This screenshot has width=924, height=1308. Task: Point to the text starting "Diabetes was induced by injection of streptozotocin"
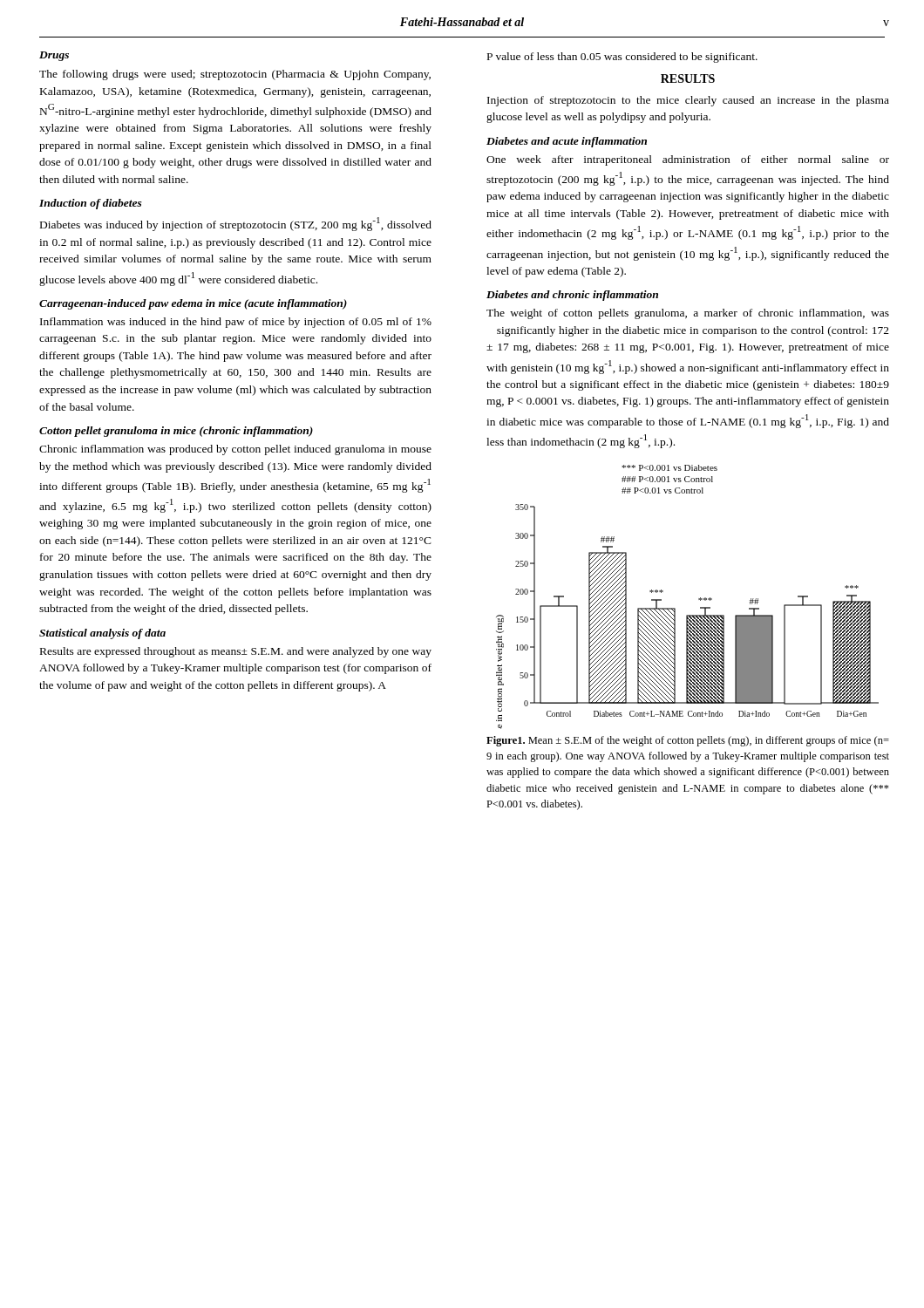[235, 250]
